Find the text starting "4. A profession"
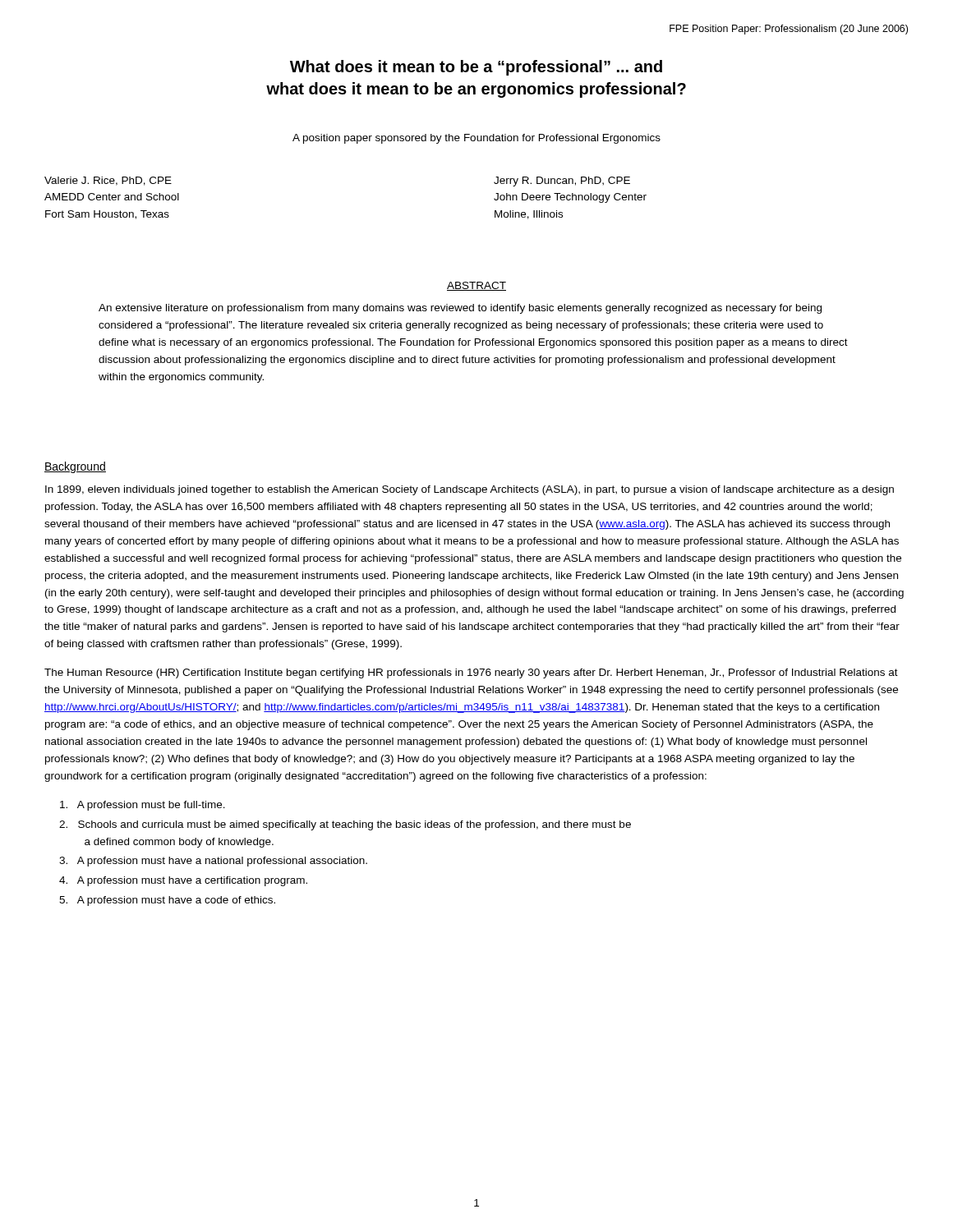The width and height of the screenshot is (953, 1232). (x=184, y=880)
